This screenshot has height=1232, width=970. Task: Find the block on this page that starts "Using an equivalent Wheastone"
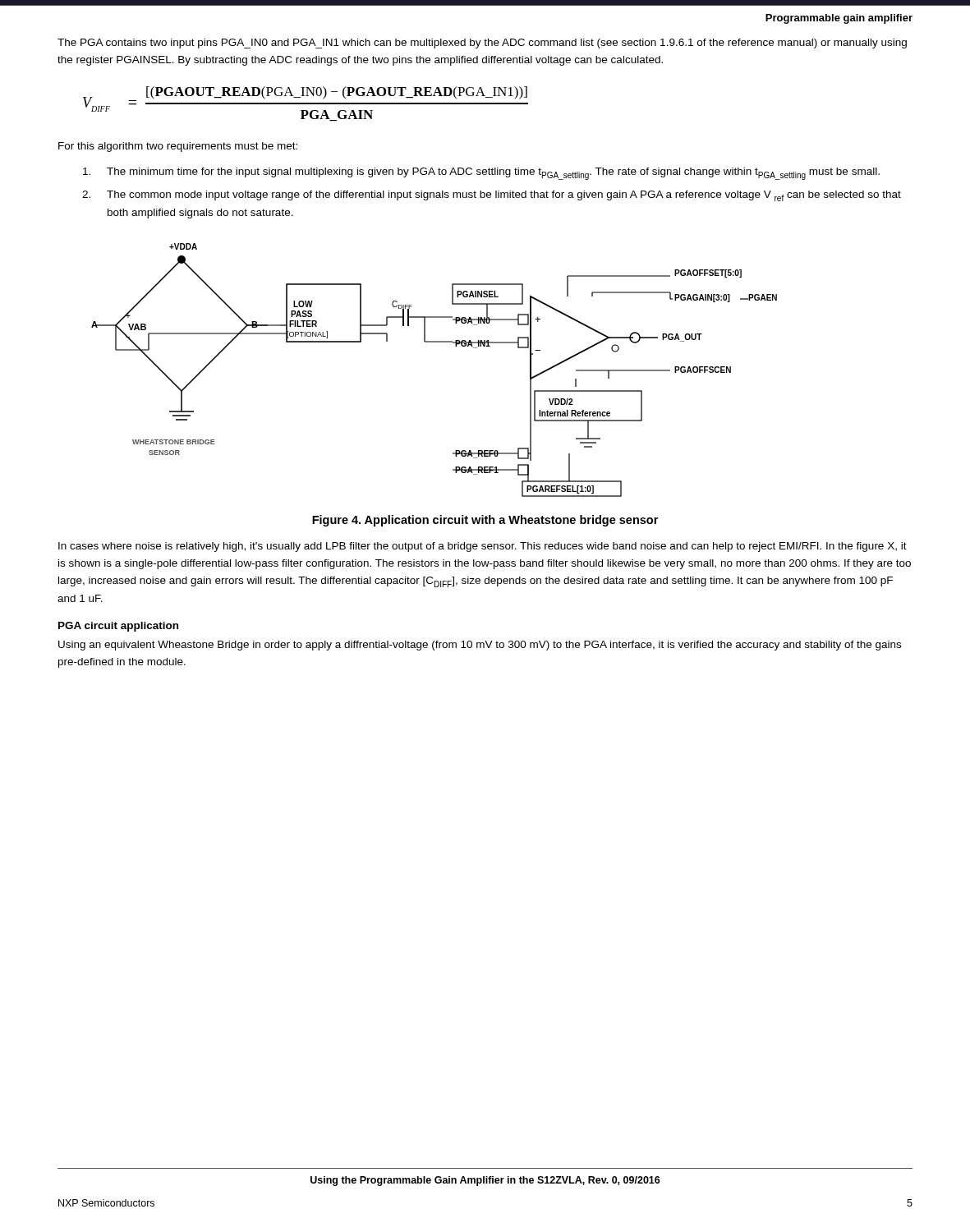click(480, 653)
